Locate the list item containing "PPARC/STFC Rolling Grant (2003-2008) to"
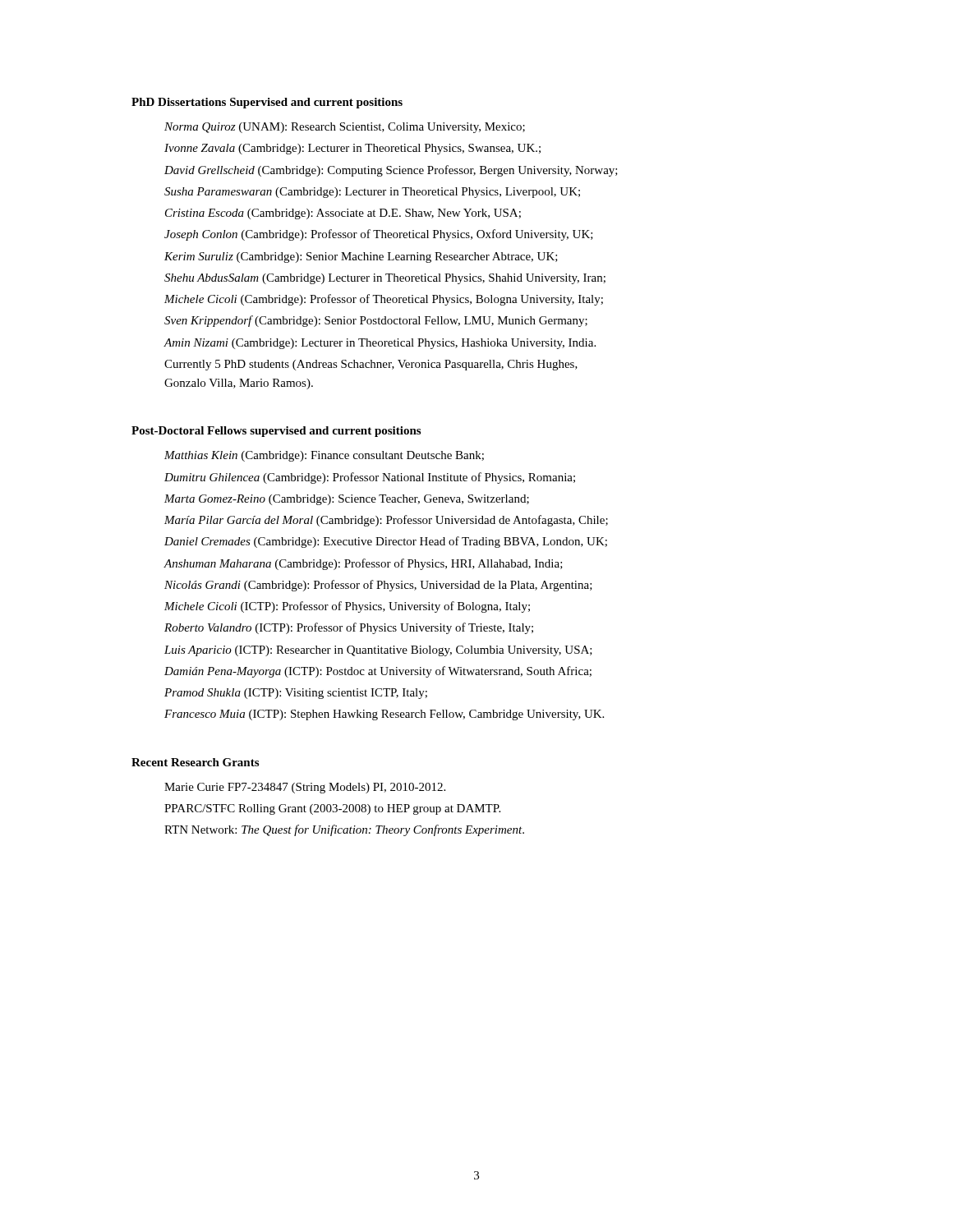Screen dimensions: 1232x953 pyautogui.click(x=333, y=808)
